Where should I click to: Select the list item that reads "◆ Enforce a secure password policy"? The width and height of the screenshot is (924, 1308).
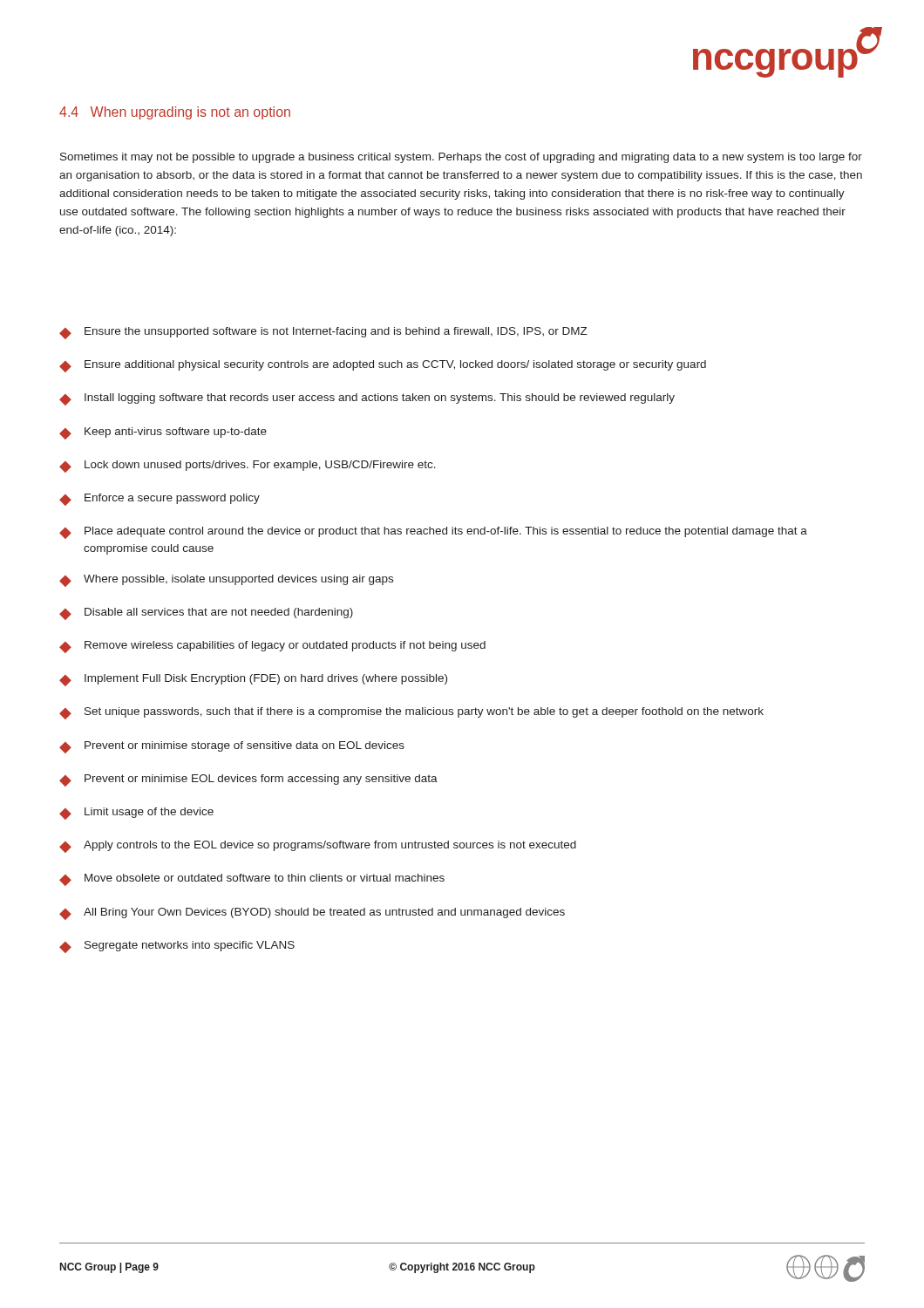pyautogui.click(x=160, y=500)
